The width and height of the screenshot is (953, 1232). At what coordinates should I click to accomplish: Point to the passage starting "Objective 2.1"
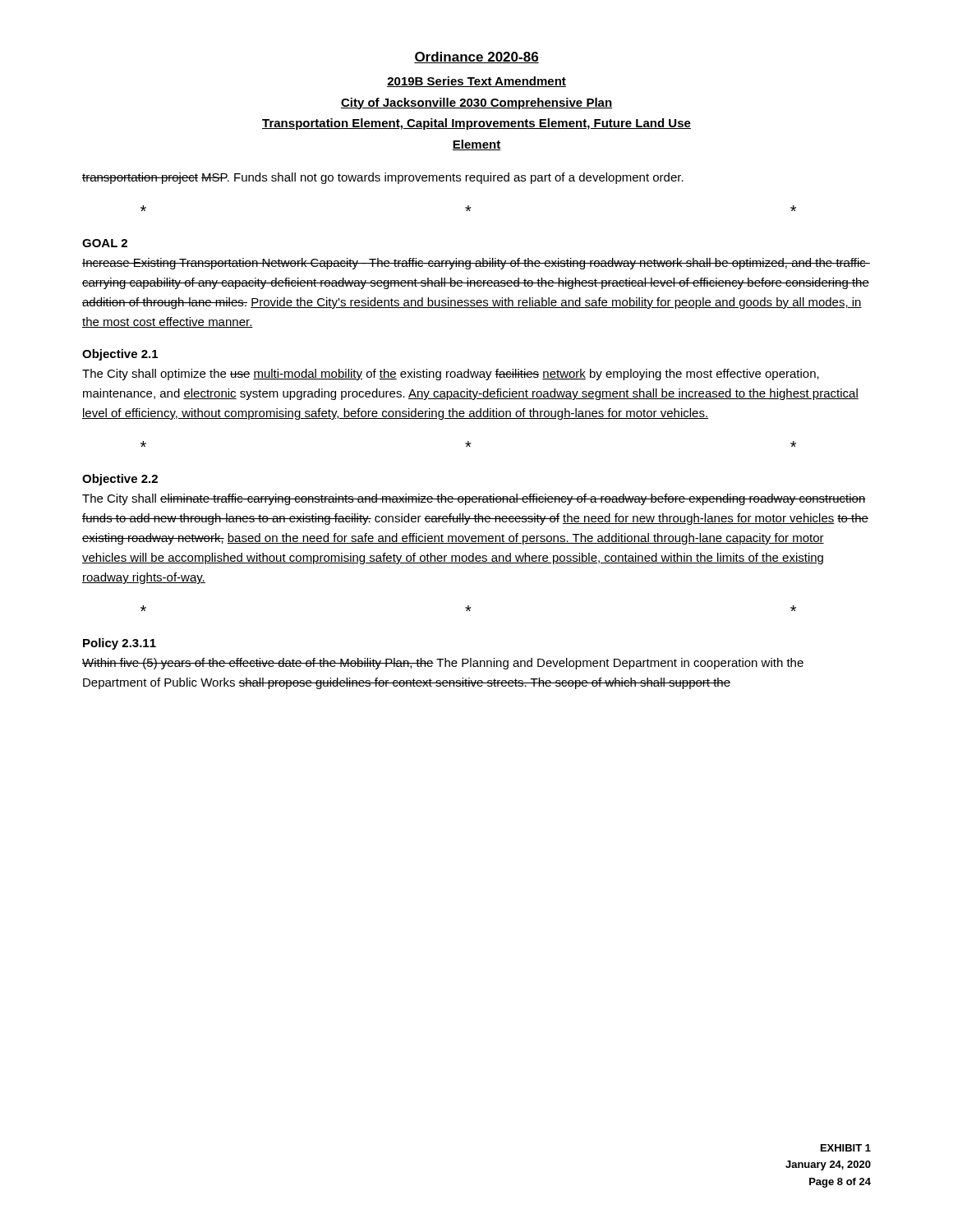(x=120, y=354)
